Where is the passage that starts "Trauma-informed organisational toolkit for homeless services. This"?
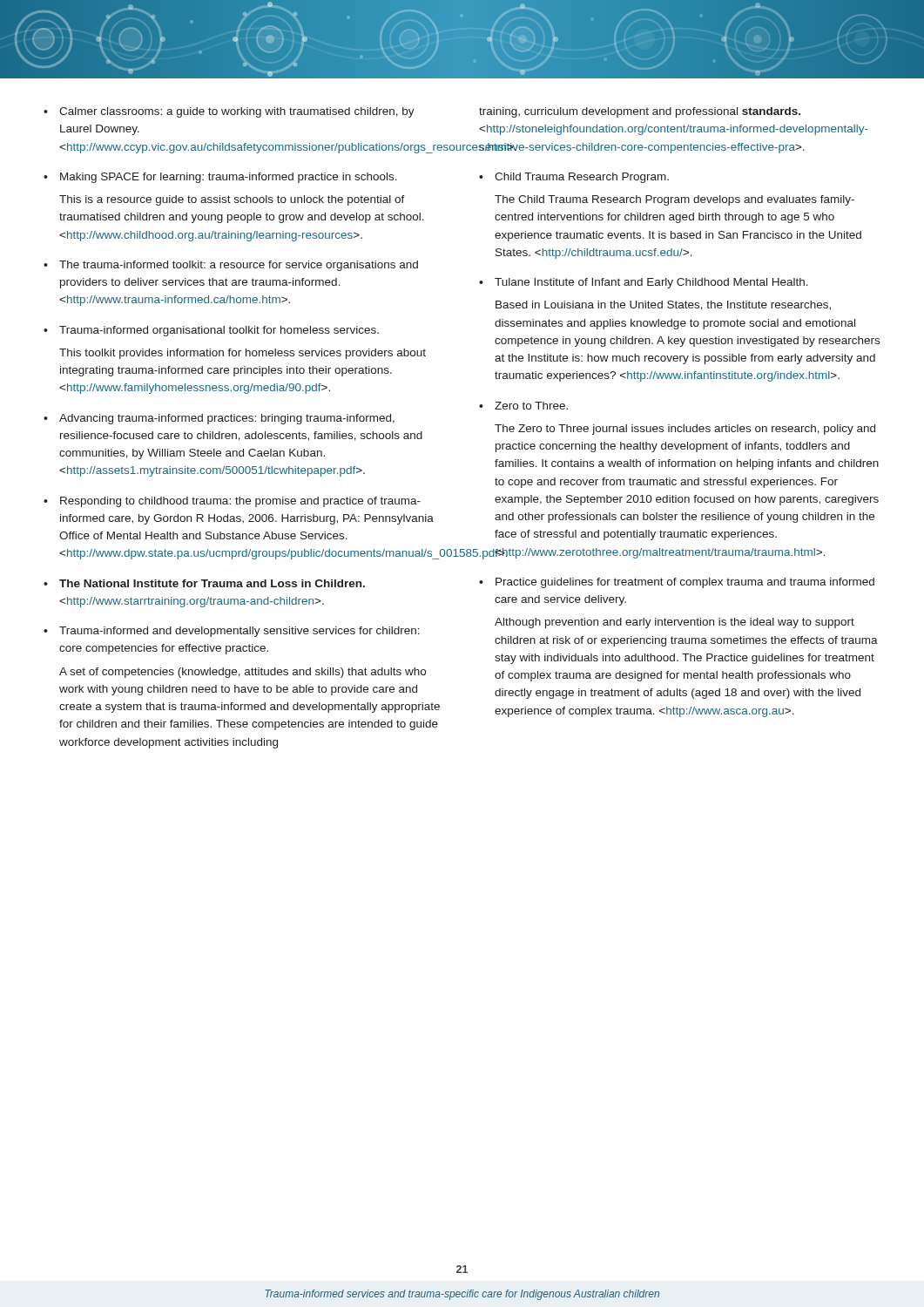The width and height of the screenshot is (924, 1307). 252,360
